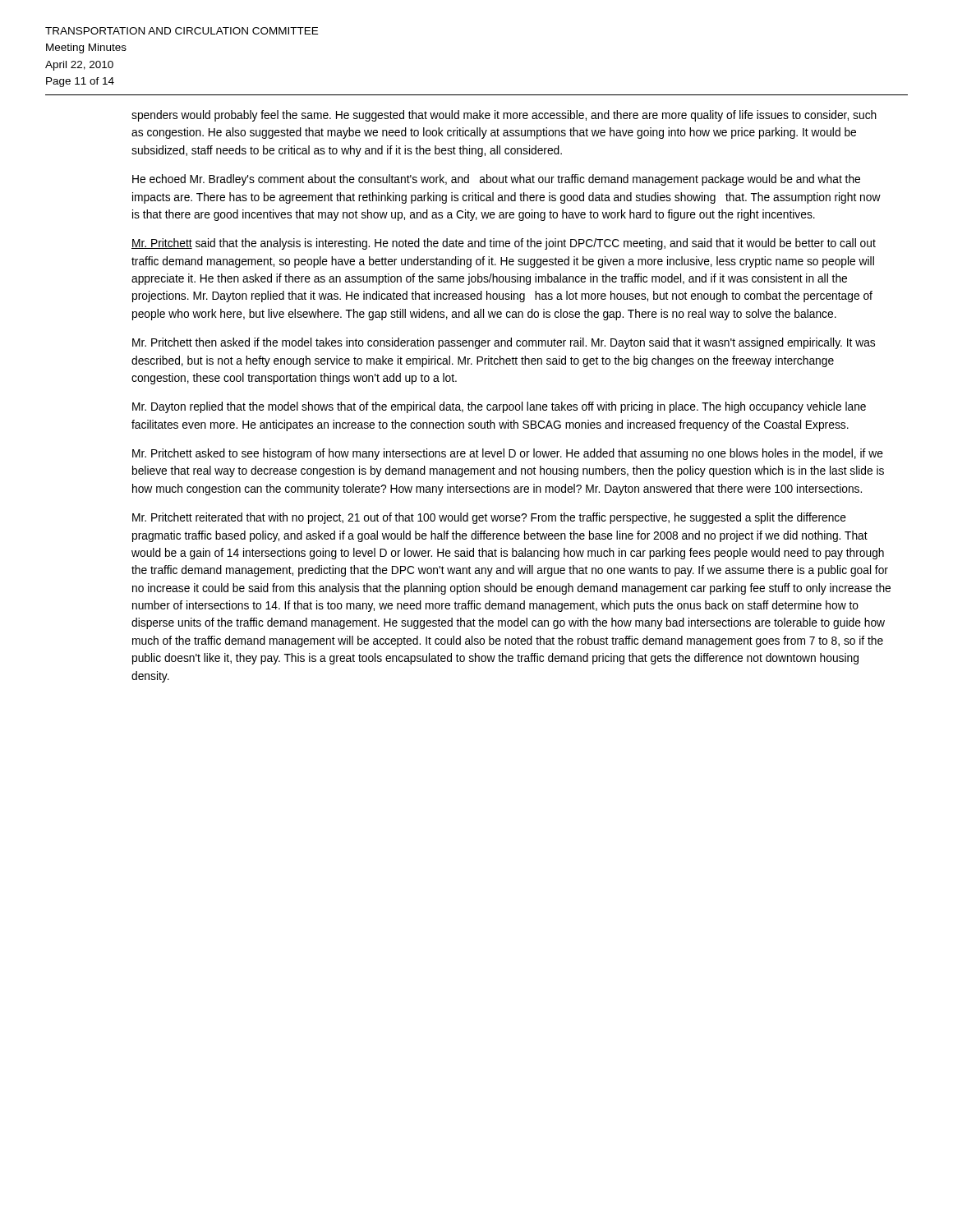Where is the passage that starts "Mr. Dayton replied that the model shows"?

499,416
